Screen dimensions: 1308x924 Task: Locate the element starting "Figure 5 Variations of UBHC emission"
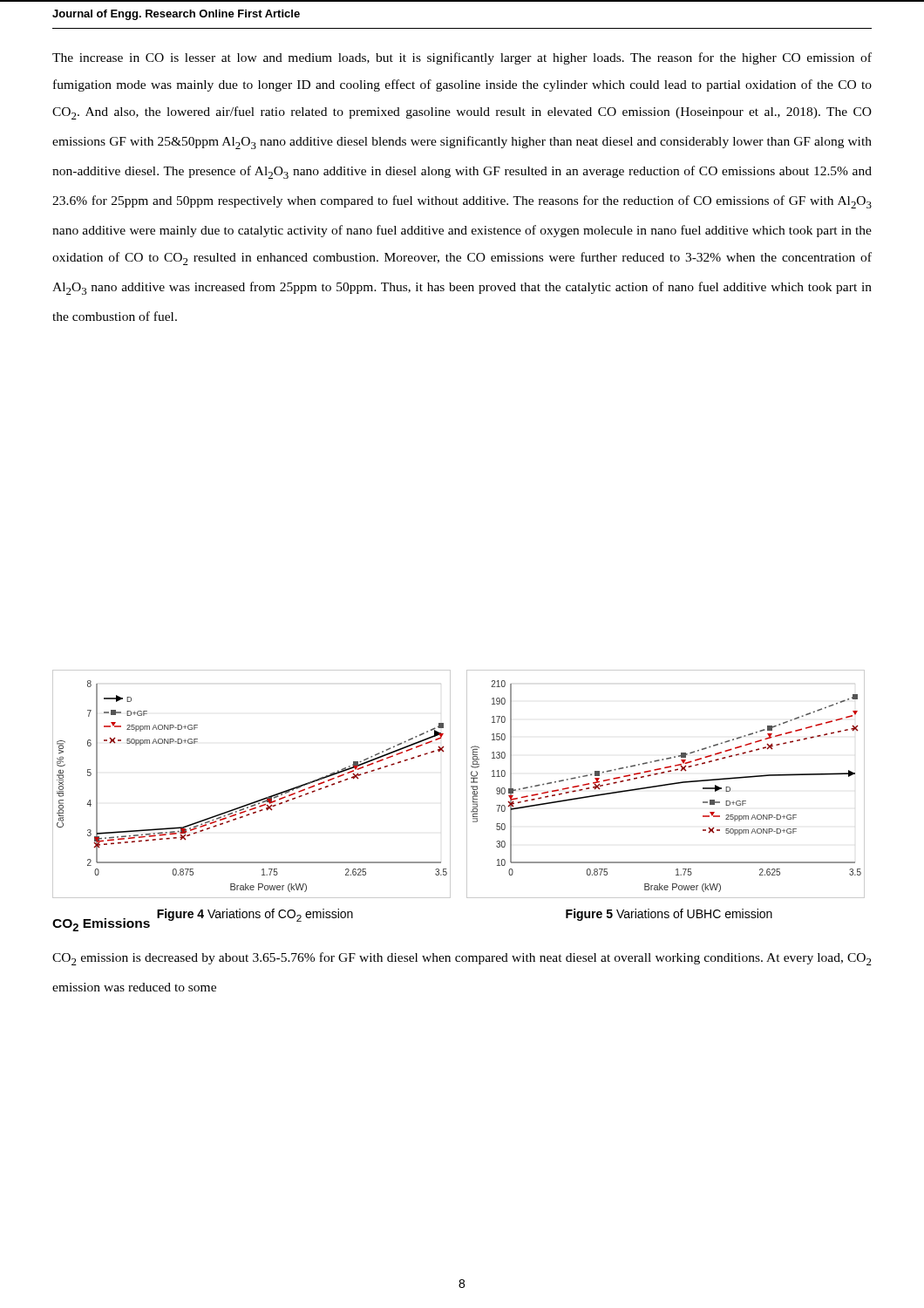click(x=669, y=914)
